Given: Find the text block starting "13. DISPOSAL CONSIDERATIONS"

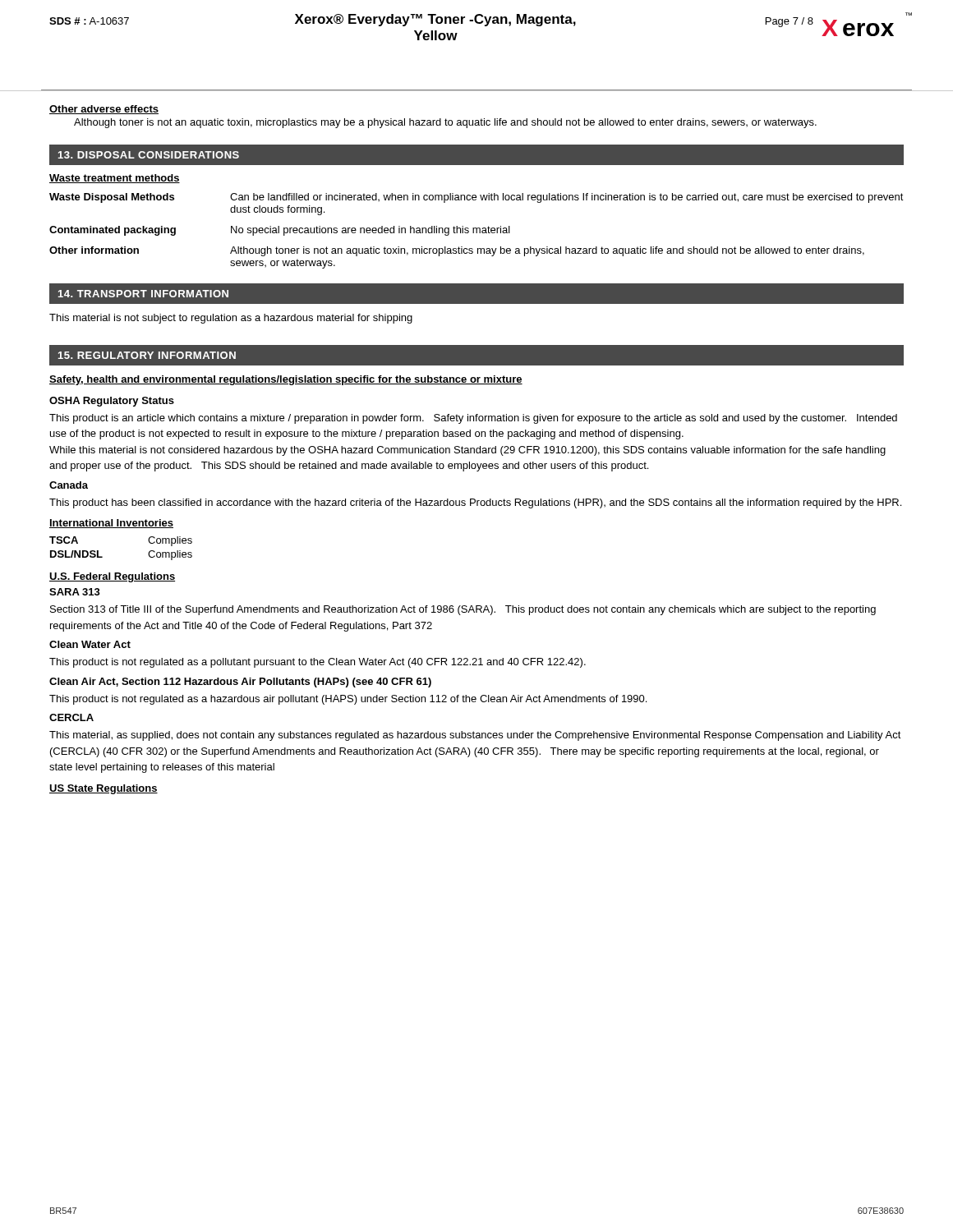Looking at the screenshot, I should 149,155.
